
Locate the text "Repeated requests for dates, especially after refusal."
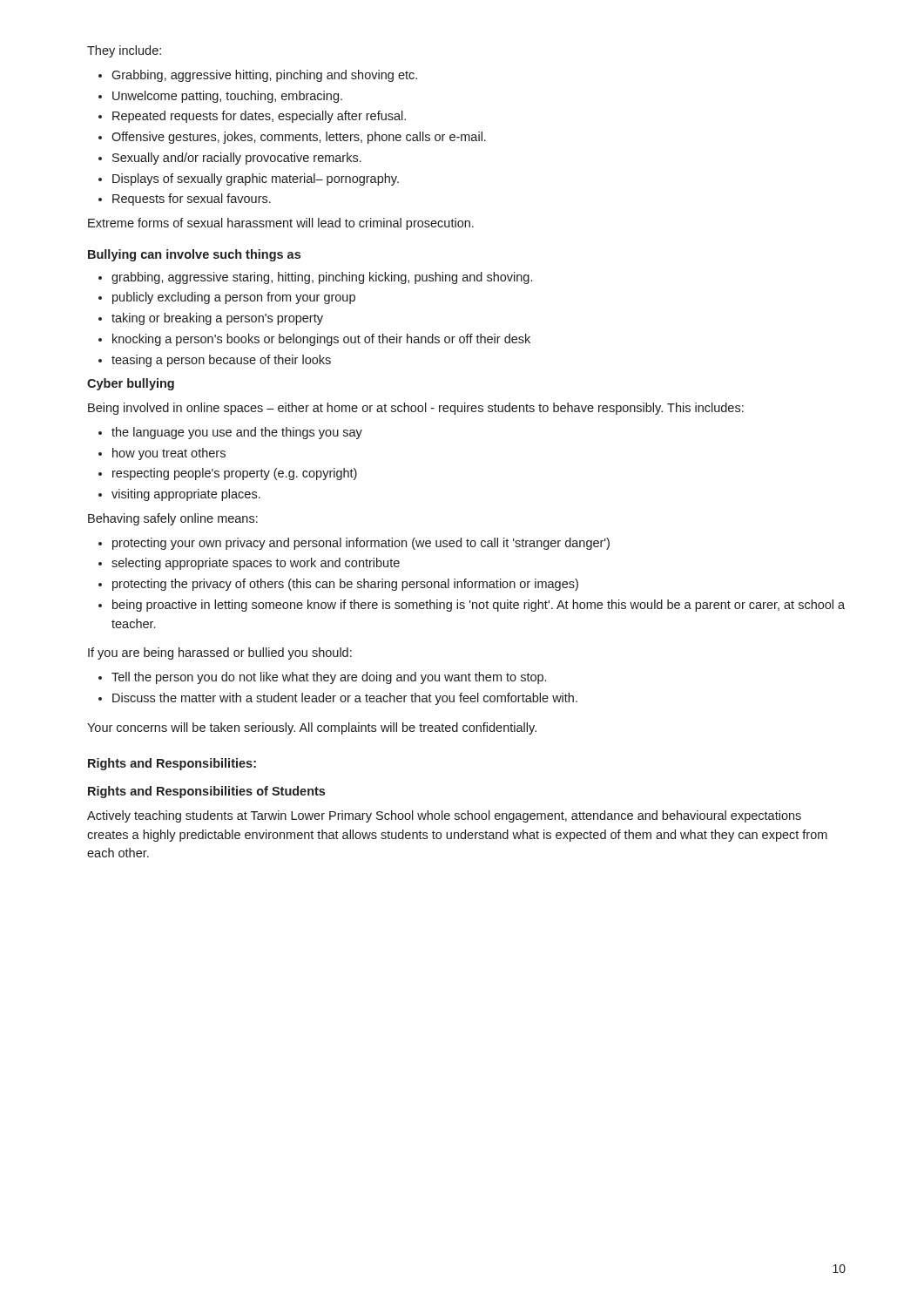tap(259, 117)
